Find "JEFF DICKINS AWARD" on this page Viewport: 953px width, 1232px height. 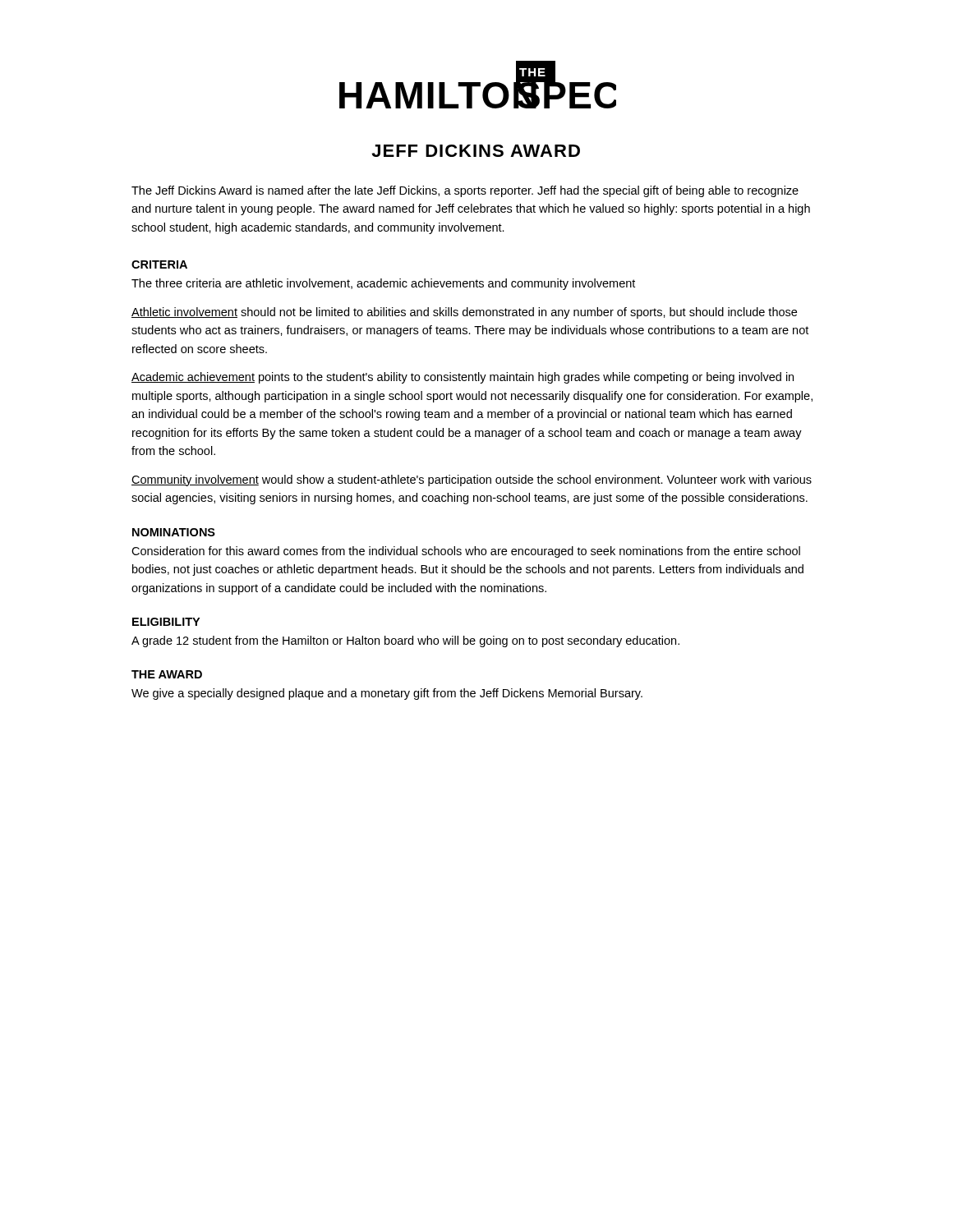[476, 151]
